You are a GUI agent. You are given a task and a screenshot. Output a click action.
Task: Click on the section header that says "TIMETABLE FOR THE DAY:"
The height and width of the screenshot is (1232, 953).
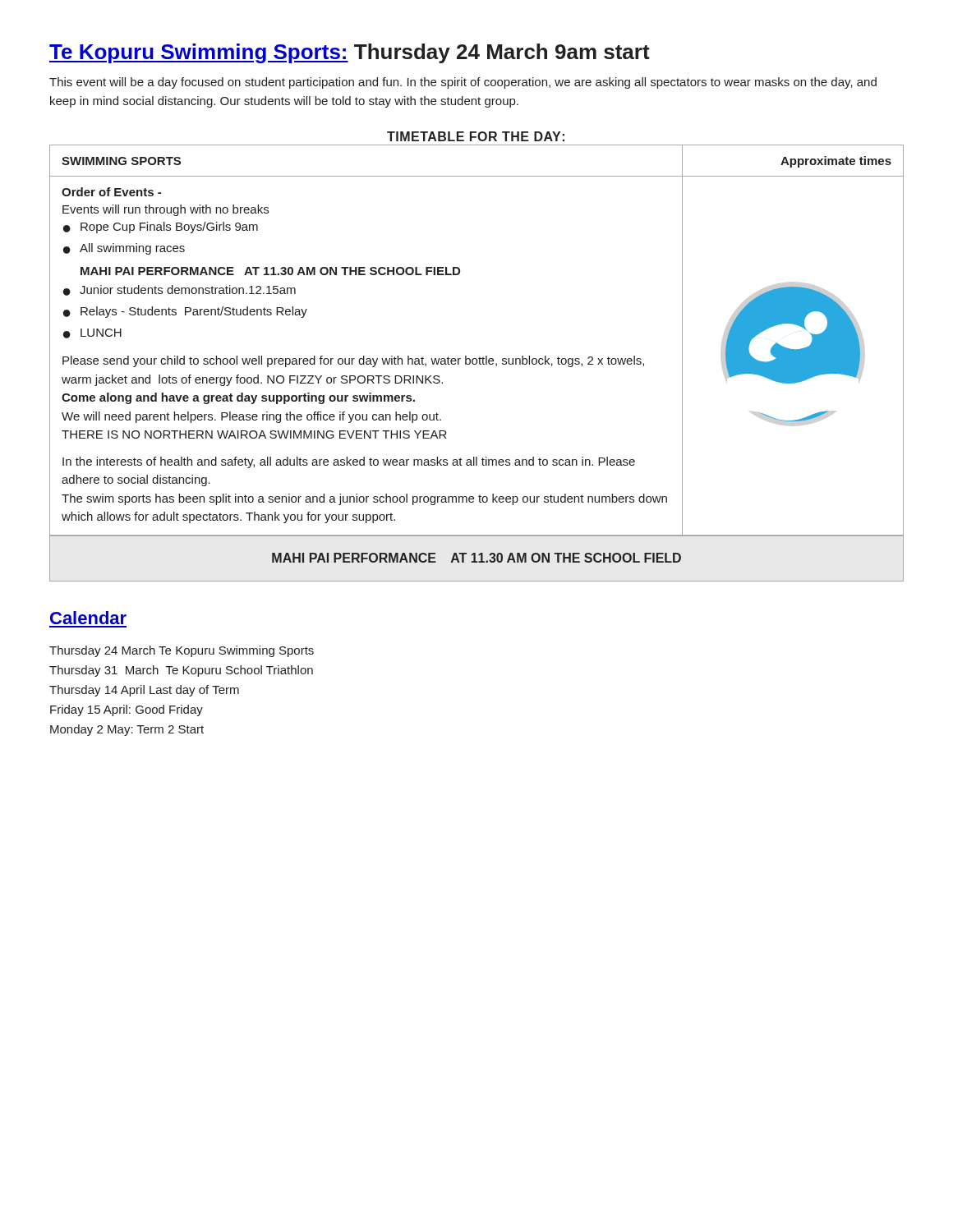point(476,137)
